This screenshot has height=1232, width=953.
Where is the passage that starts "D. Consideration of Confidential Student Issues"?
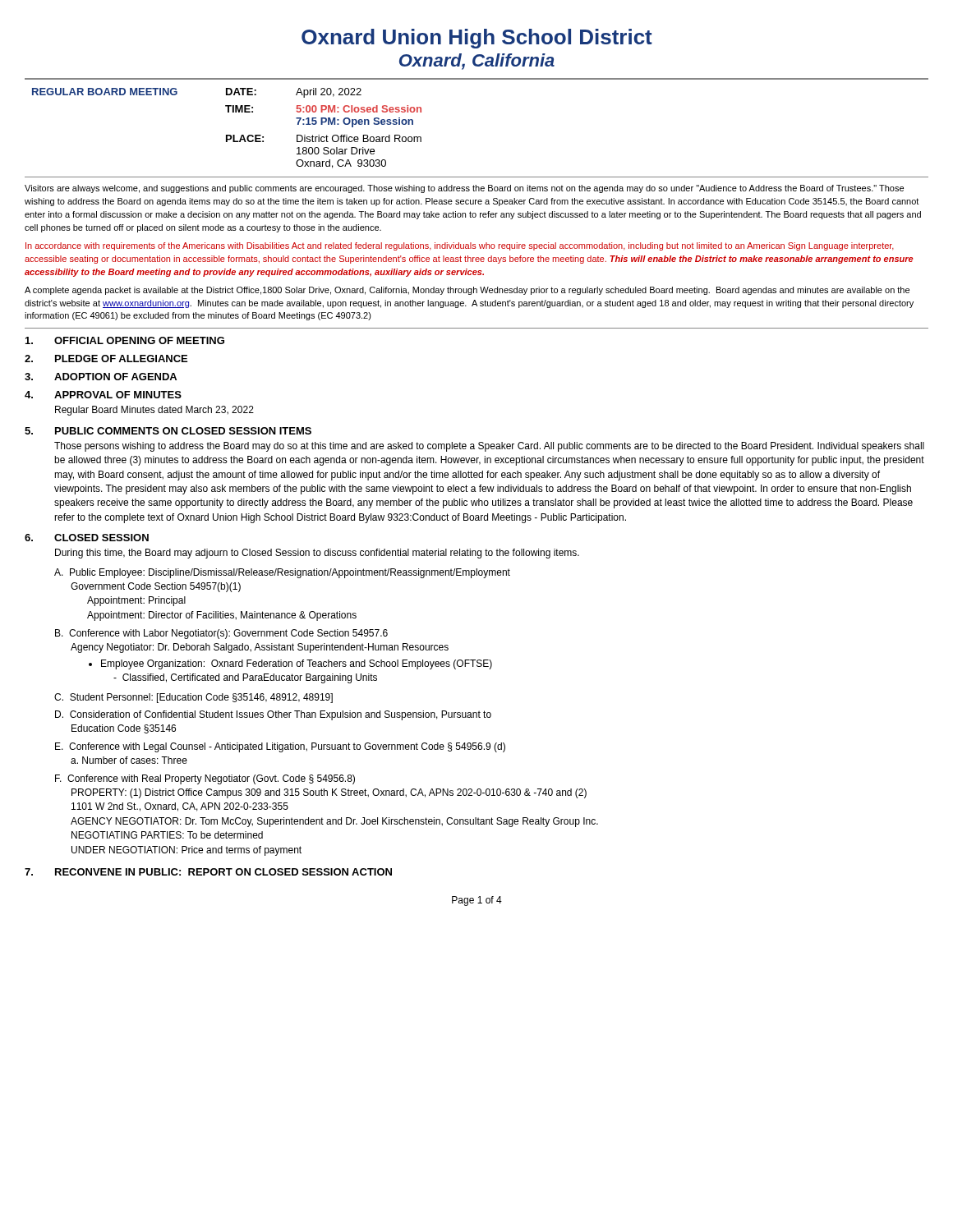pos(273,722)
